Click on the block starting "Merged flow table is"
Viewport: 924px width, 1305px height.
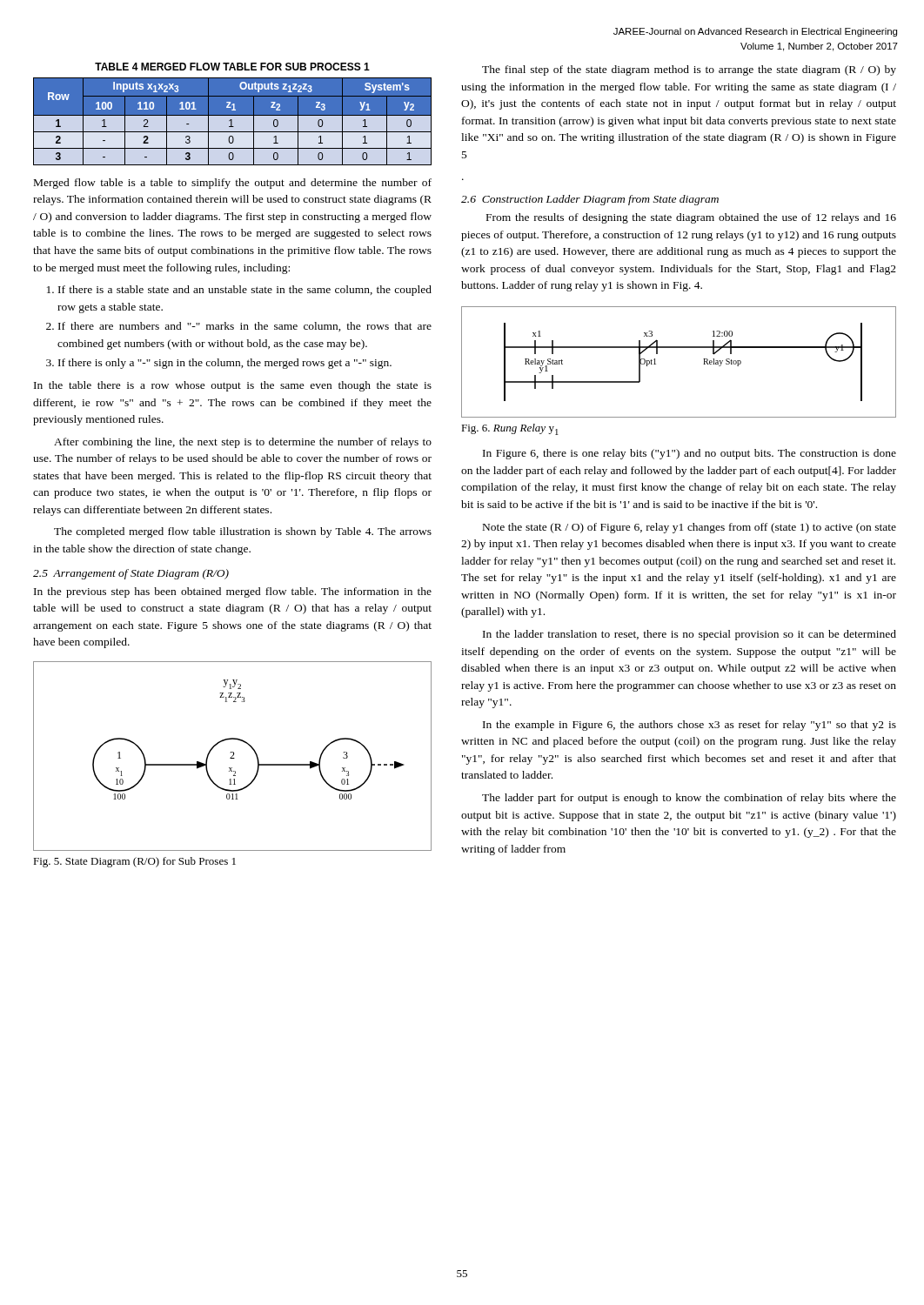click(232, 225)
